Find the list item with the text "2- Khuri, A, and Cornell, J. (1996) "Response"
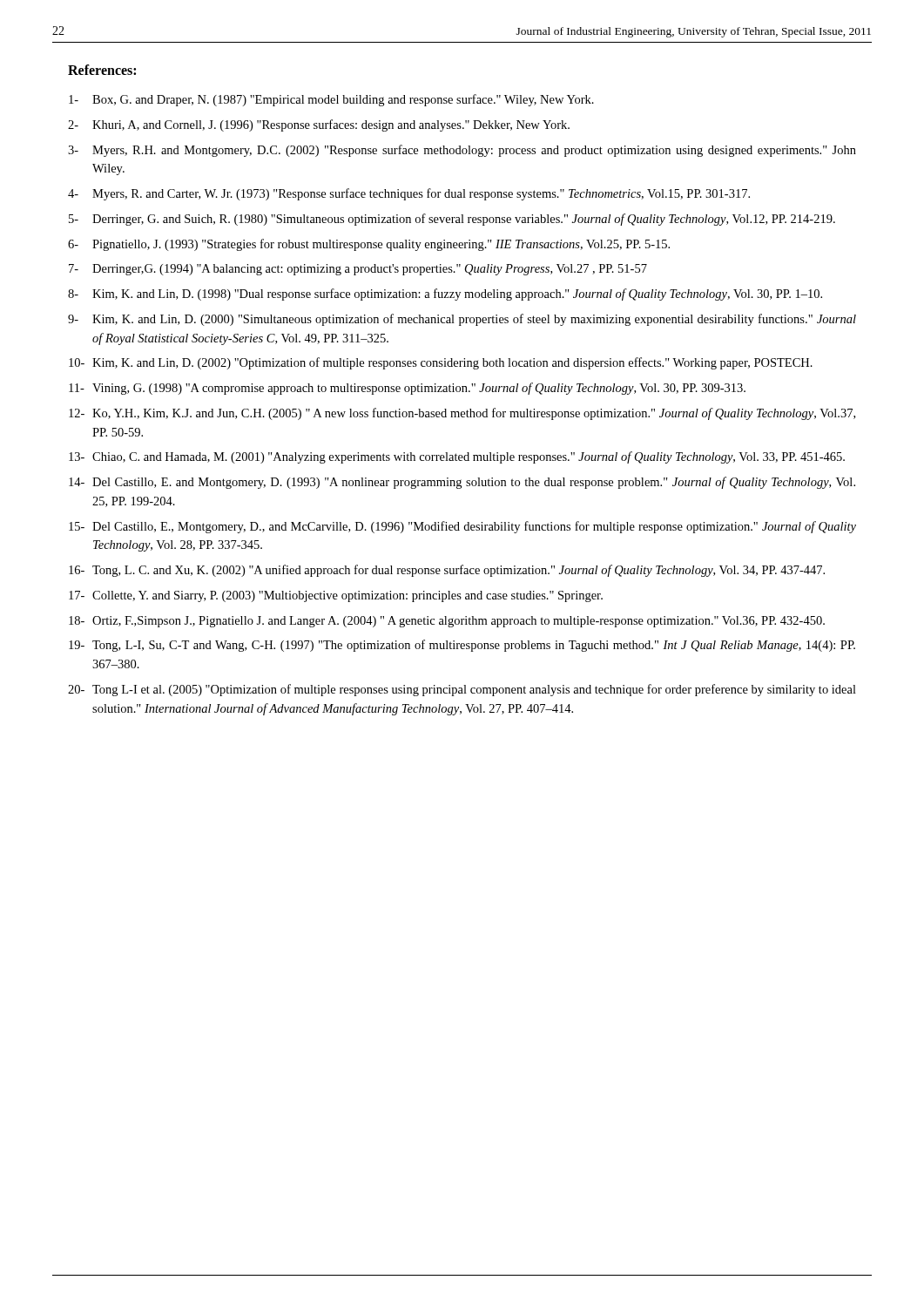This screenshot has width=924, height=1307. pos(462,125)
